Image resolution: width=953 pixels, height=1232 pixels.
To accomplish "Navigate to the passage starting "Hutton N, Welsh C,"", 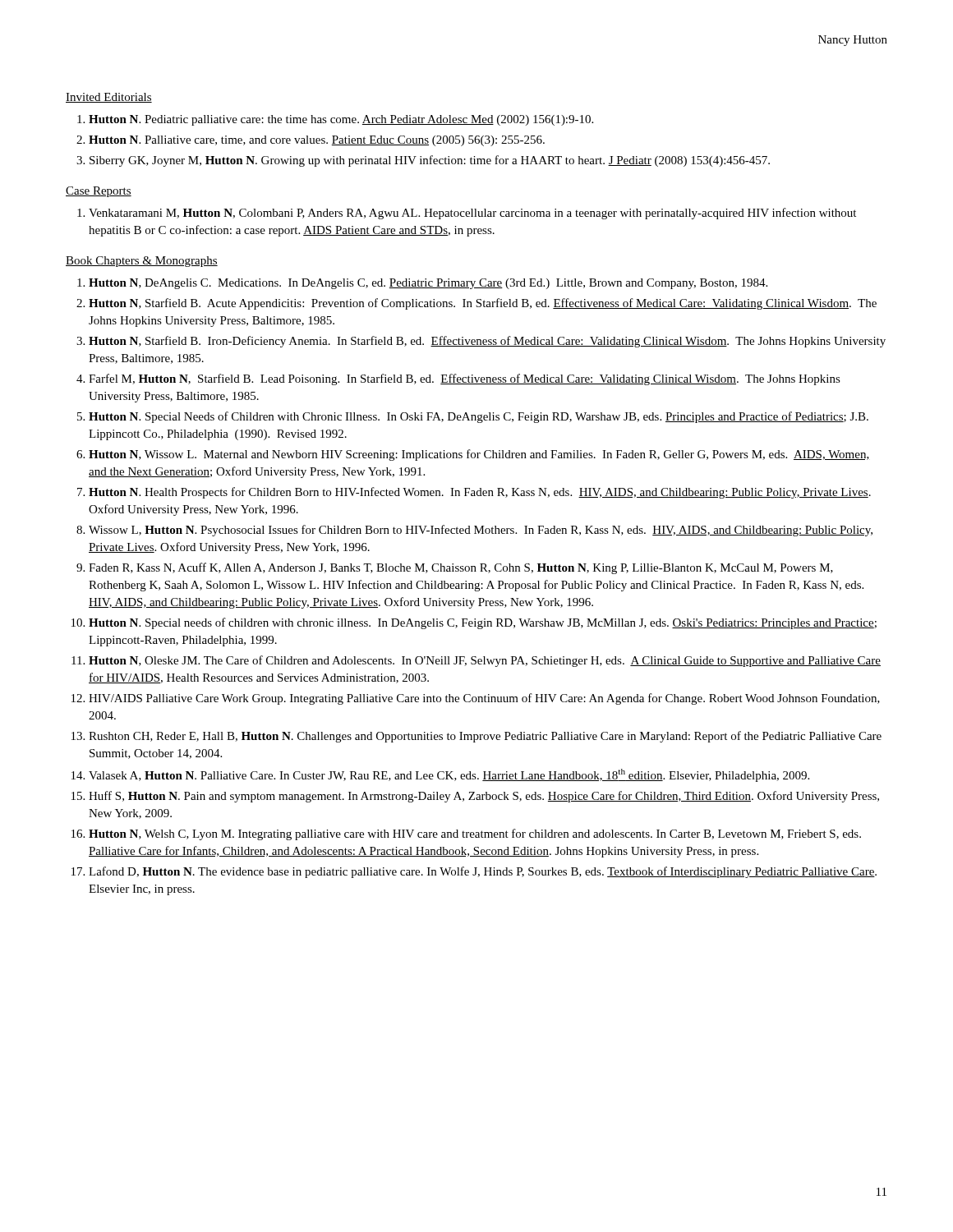I will (475, 842).
